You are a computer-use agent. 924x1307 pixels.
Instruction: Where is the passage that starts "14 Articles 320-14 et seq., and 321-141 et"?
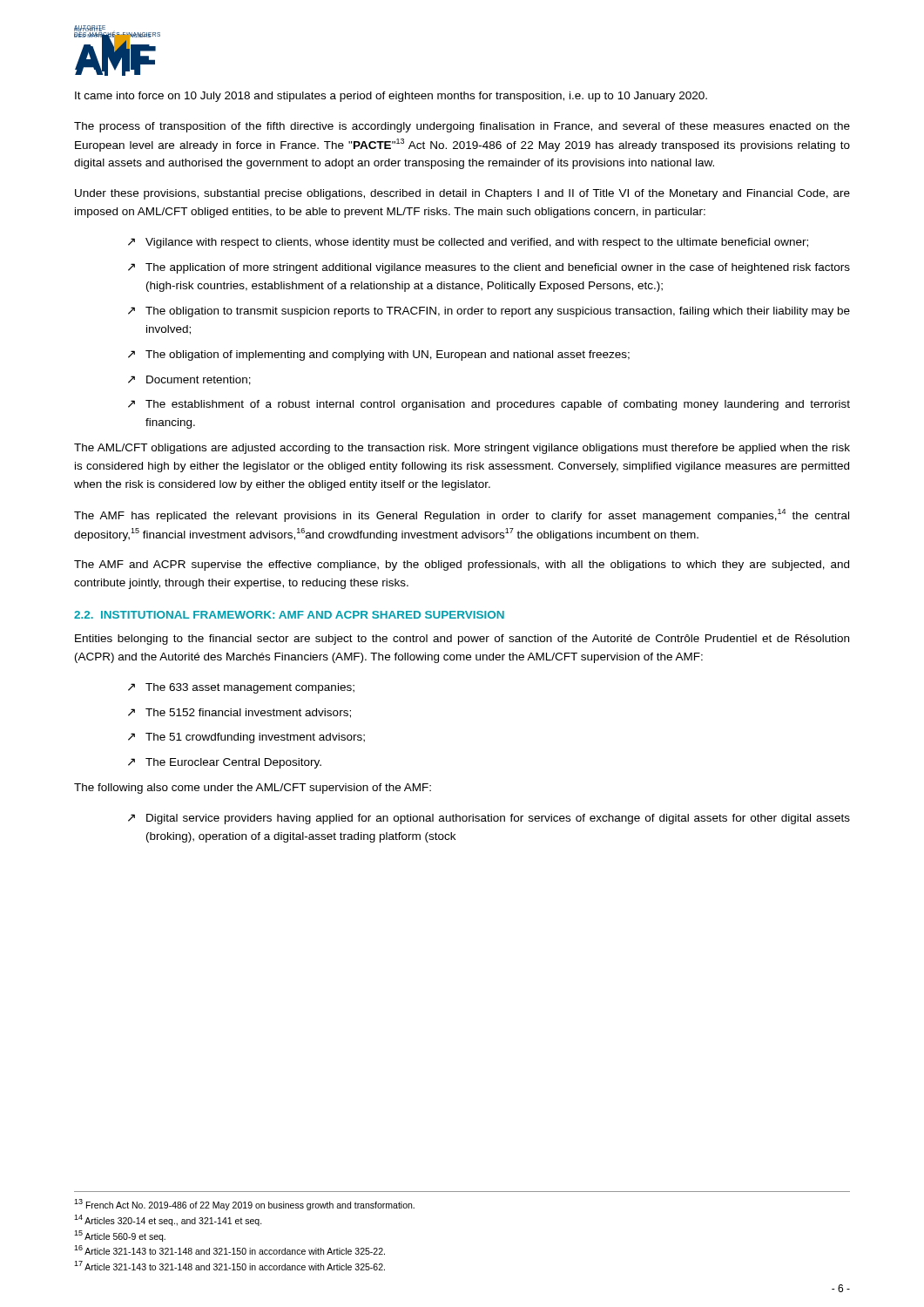168,1220
